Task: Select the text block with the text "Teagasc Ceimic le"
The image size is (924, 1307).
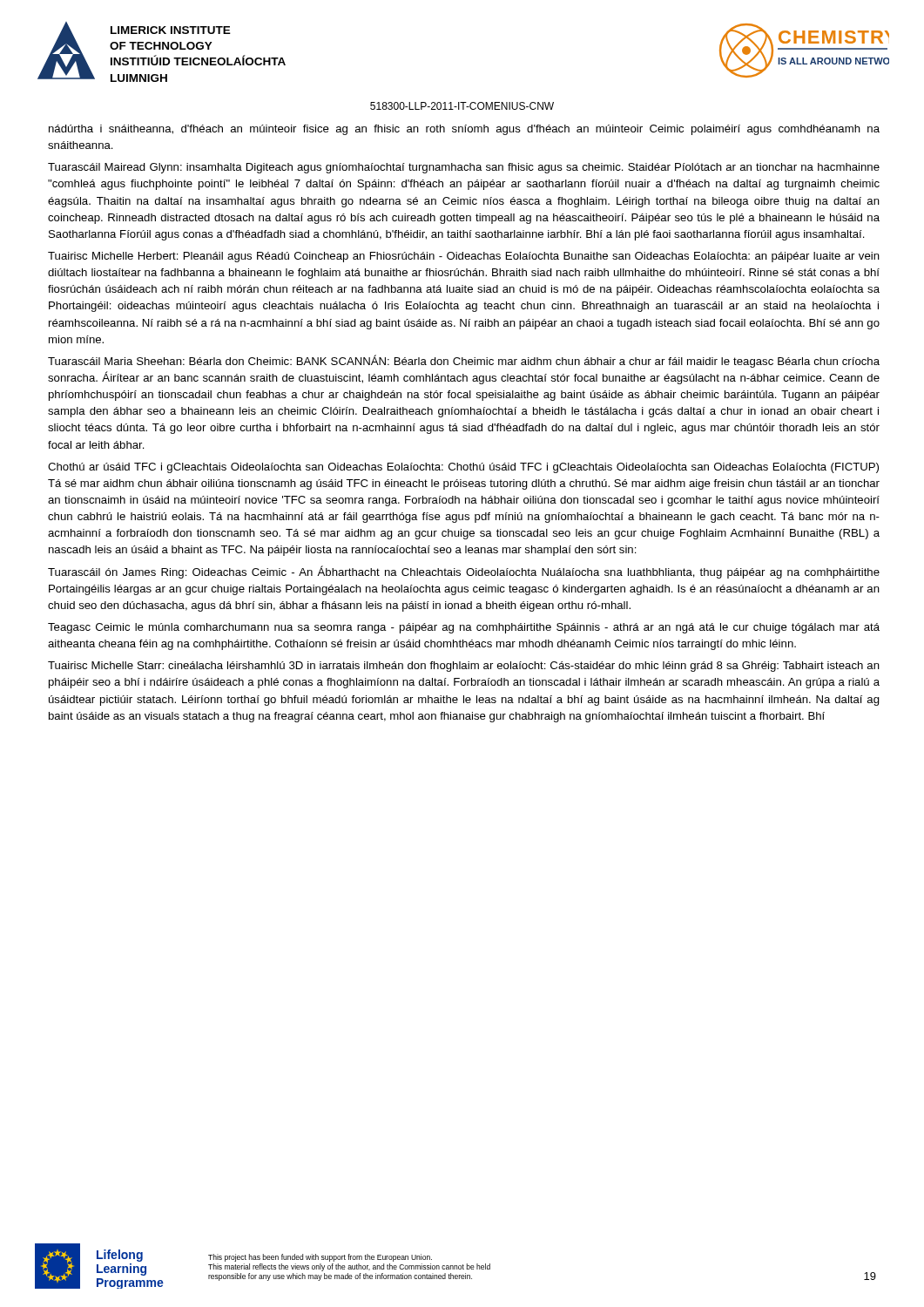Action: tap(464, 635)
